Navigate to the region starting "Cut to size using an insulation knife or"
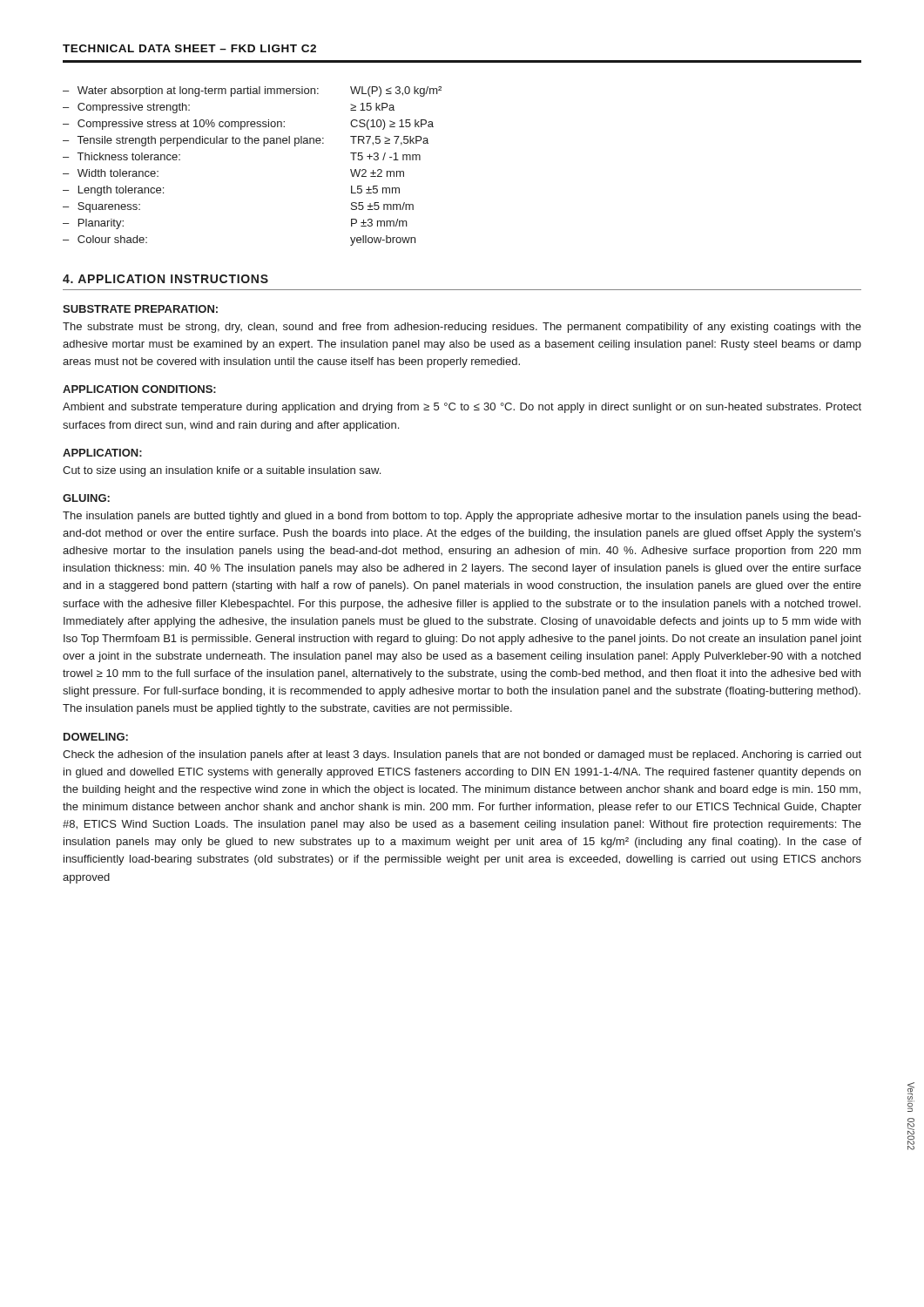Viewport: 924px width, 1307px height. (222, 470)
